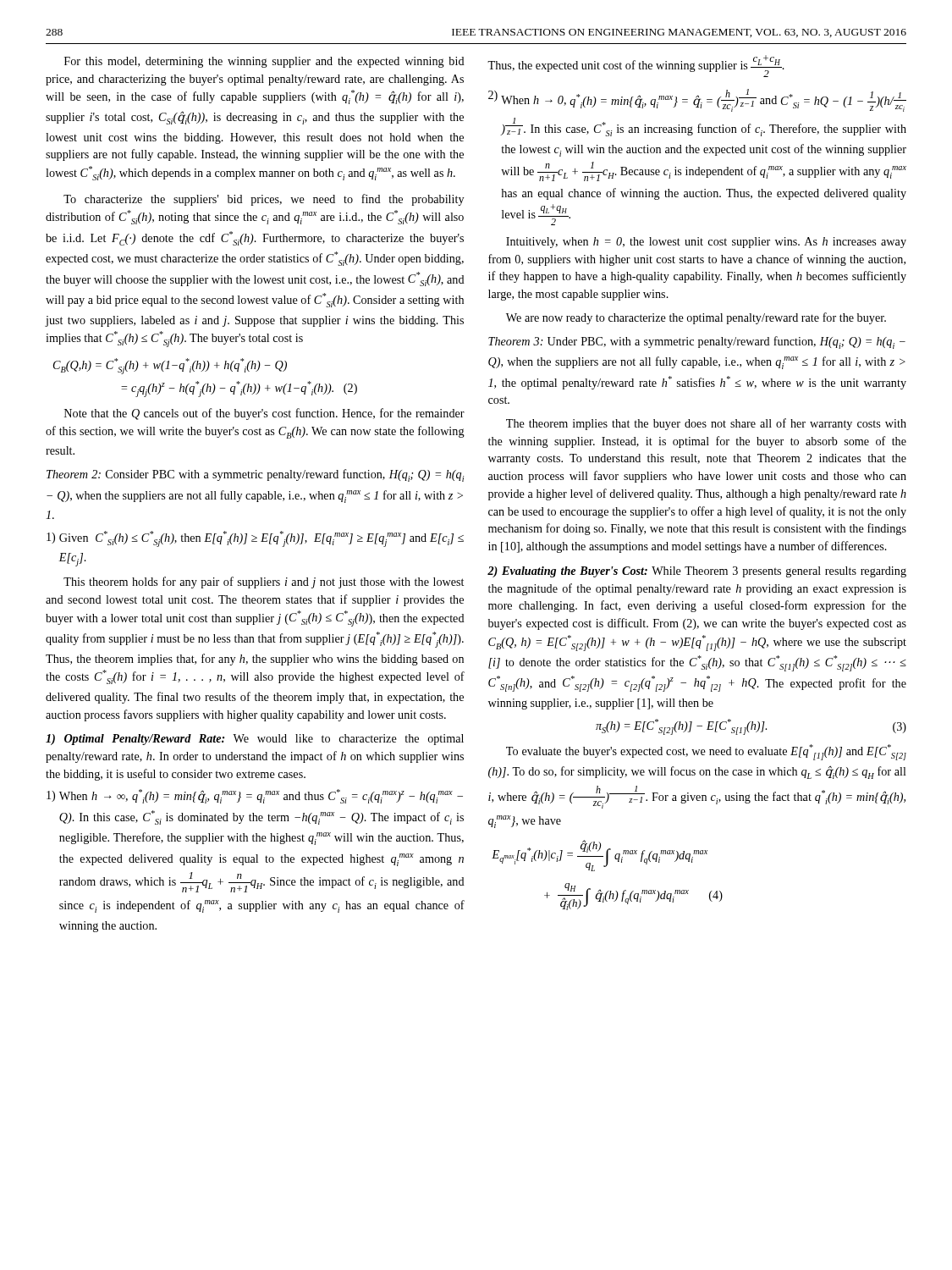Locate the block of text that opens with "Thus, the expected unit cost of the"
The height and width of the screenshot is (1270, 952).
pos(697,67)
